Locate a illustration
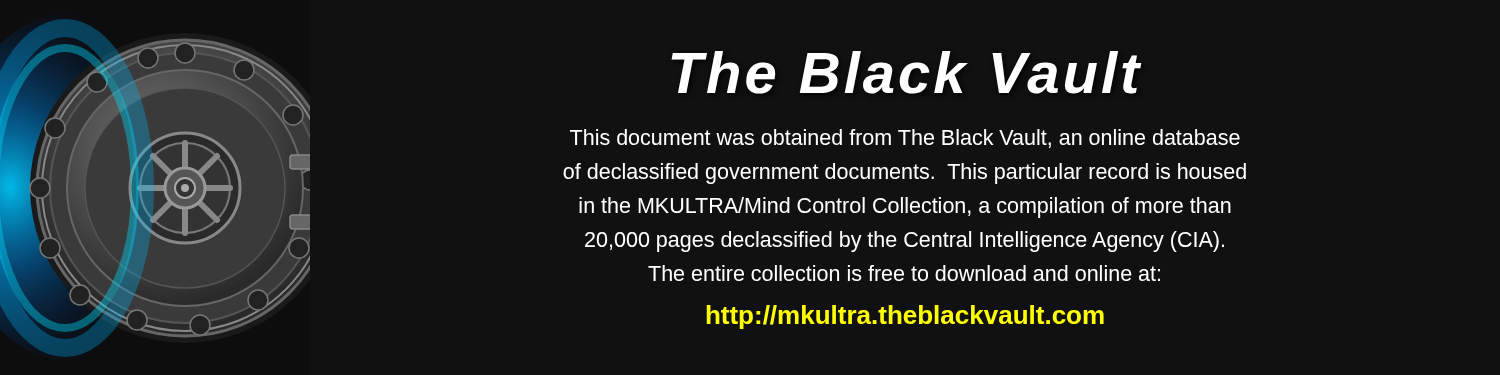 (155, 188)
